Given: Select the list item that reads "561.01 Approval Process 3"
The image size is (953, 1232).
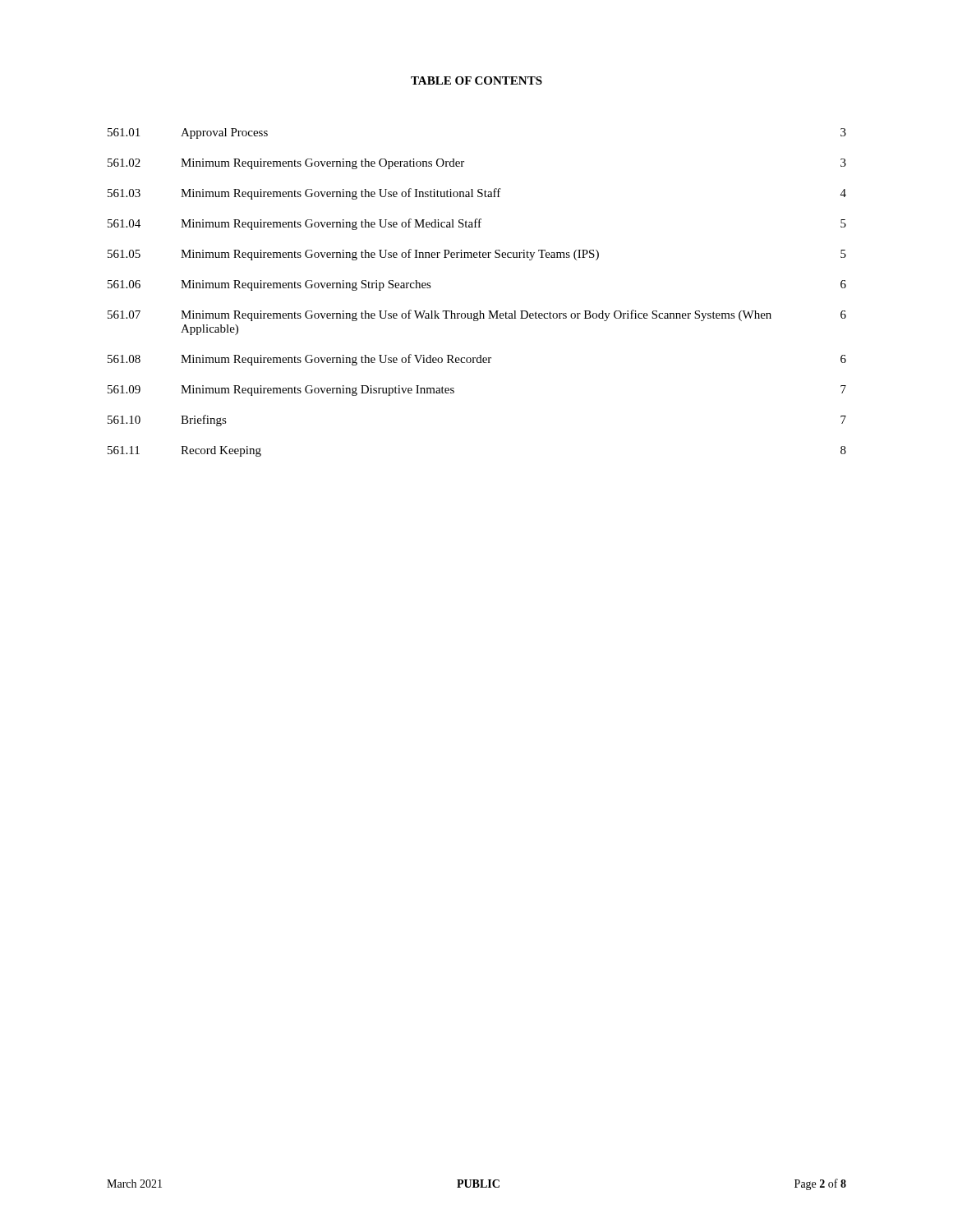Looking at the screenshot, I should [122, 133].
